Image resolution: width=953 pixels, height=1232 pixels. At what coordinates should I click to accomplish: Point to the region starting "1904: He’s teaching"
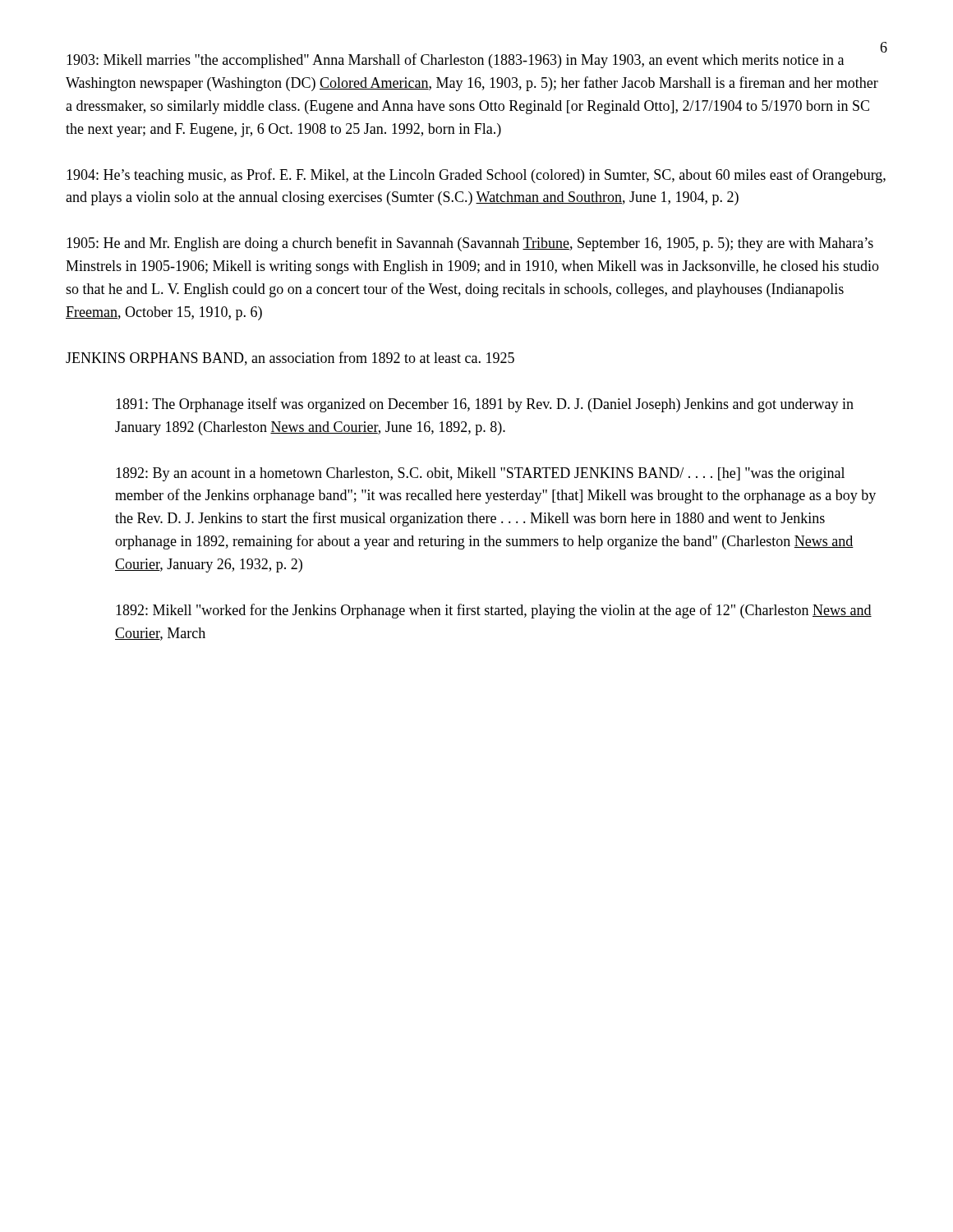(476, 186)
